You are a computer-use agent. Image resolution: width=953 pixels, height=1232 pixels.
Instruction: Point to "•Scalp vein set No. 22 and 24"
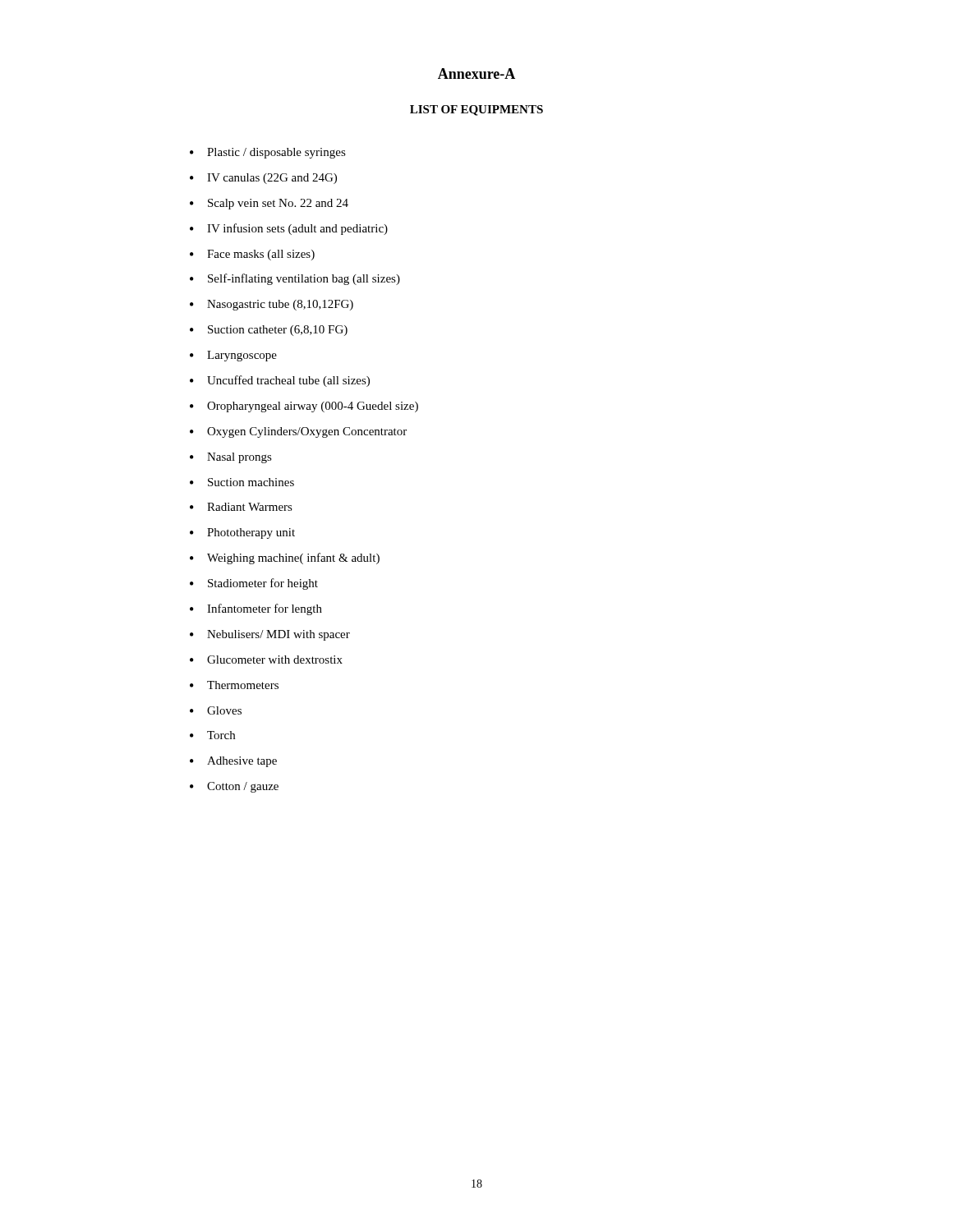click(269, 205)
